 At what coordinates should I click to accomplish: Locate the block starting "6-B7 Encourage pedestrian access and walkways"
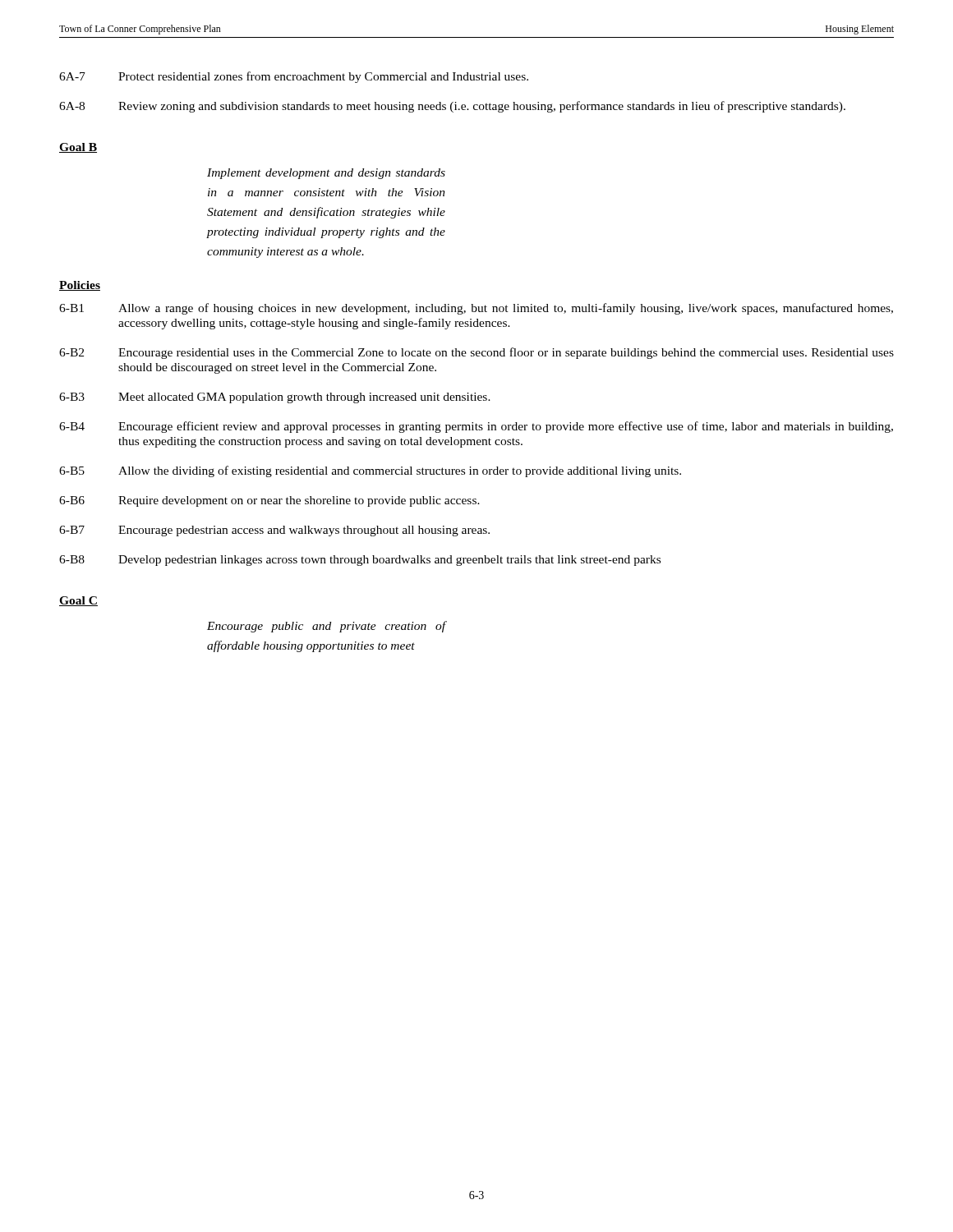(x=476, y=530)
